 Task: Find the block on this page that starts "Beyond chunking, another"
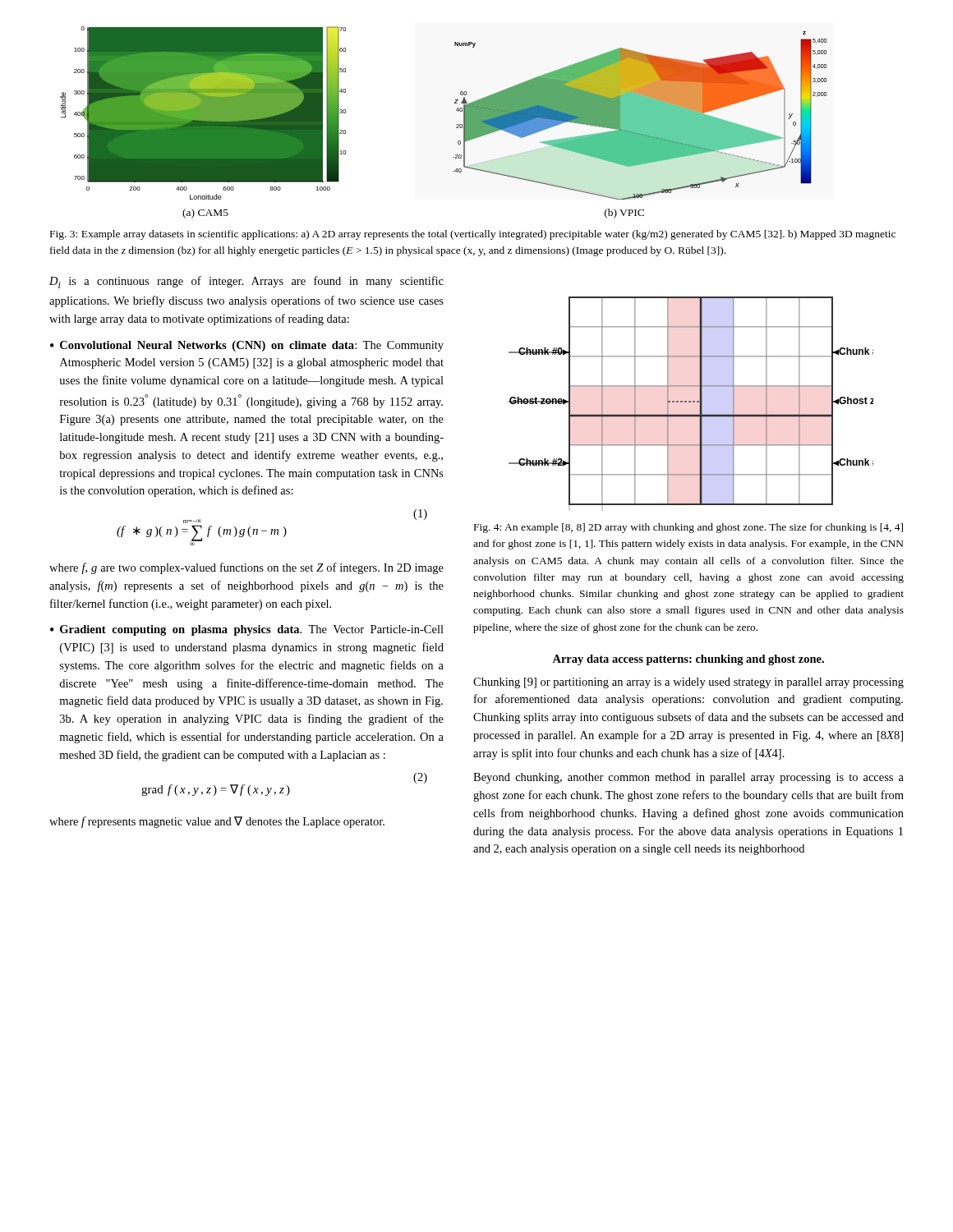[x=688, y=813]
